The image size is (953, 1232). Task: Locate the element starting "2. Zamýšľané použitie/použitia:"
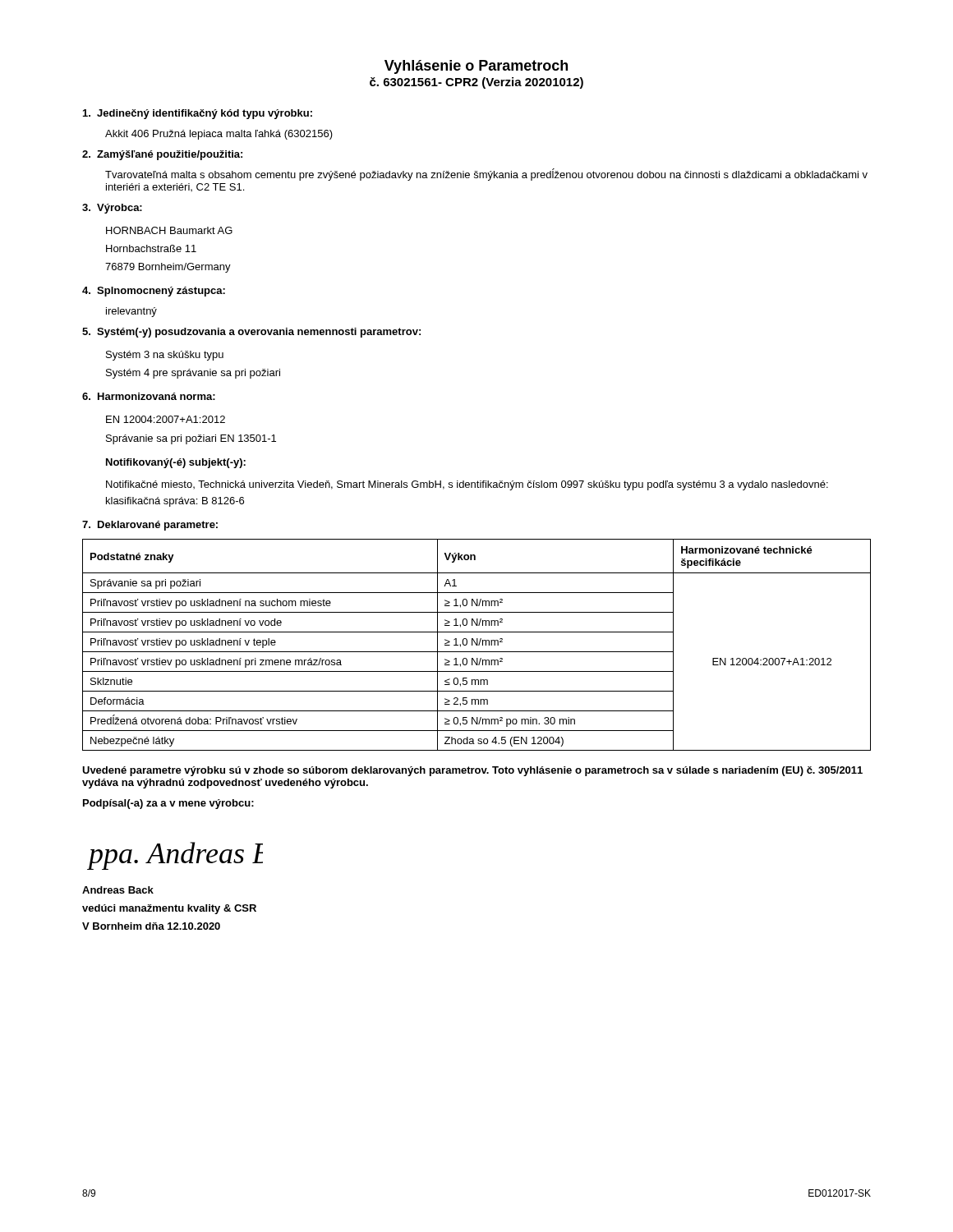pyautogui.click(x=163, y=154)
